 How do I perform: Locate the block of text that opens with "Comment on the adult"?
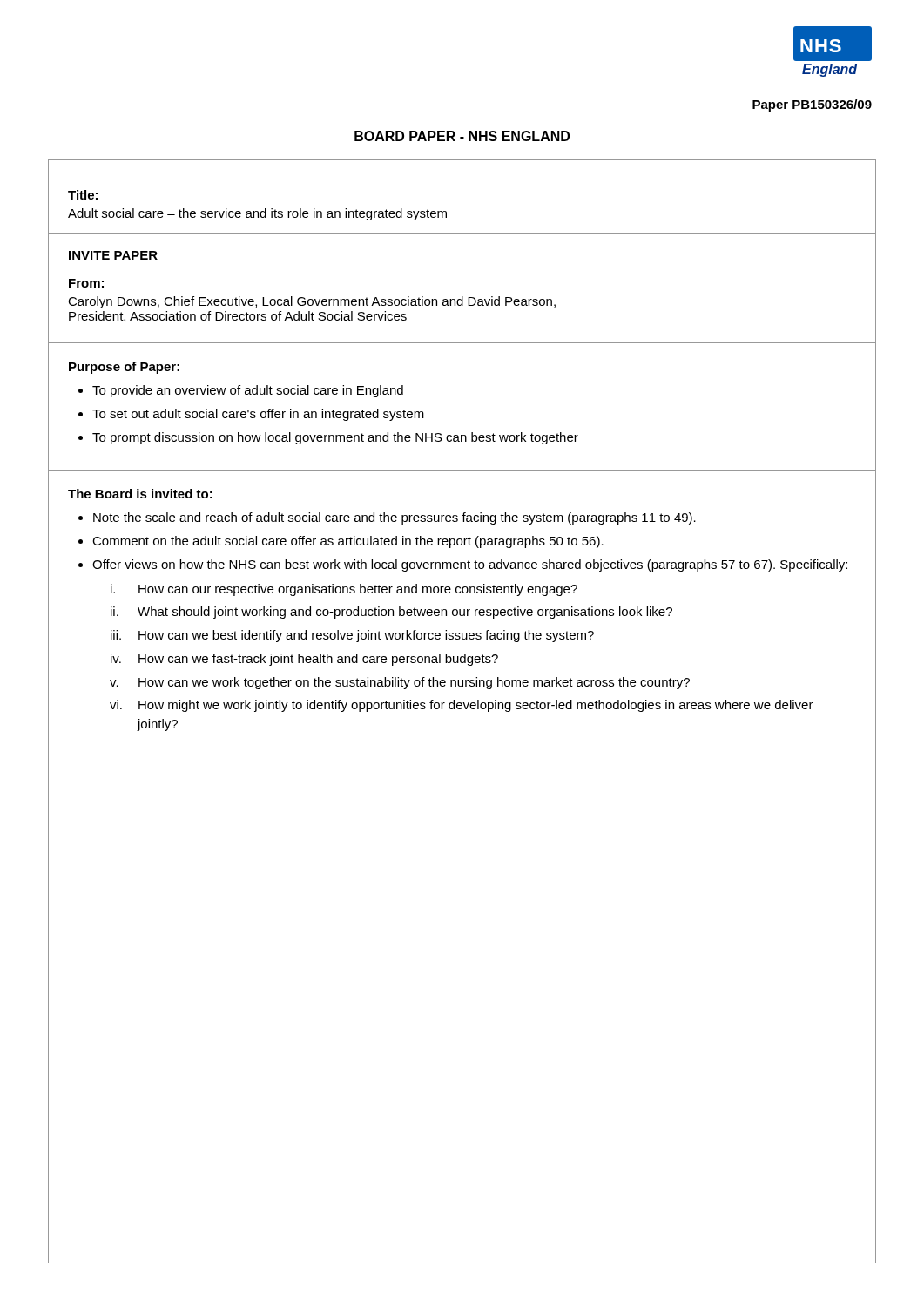click(348, 541)
